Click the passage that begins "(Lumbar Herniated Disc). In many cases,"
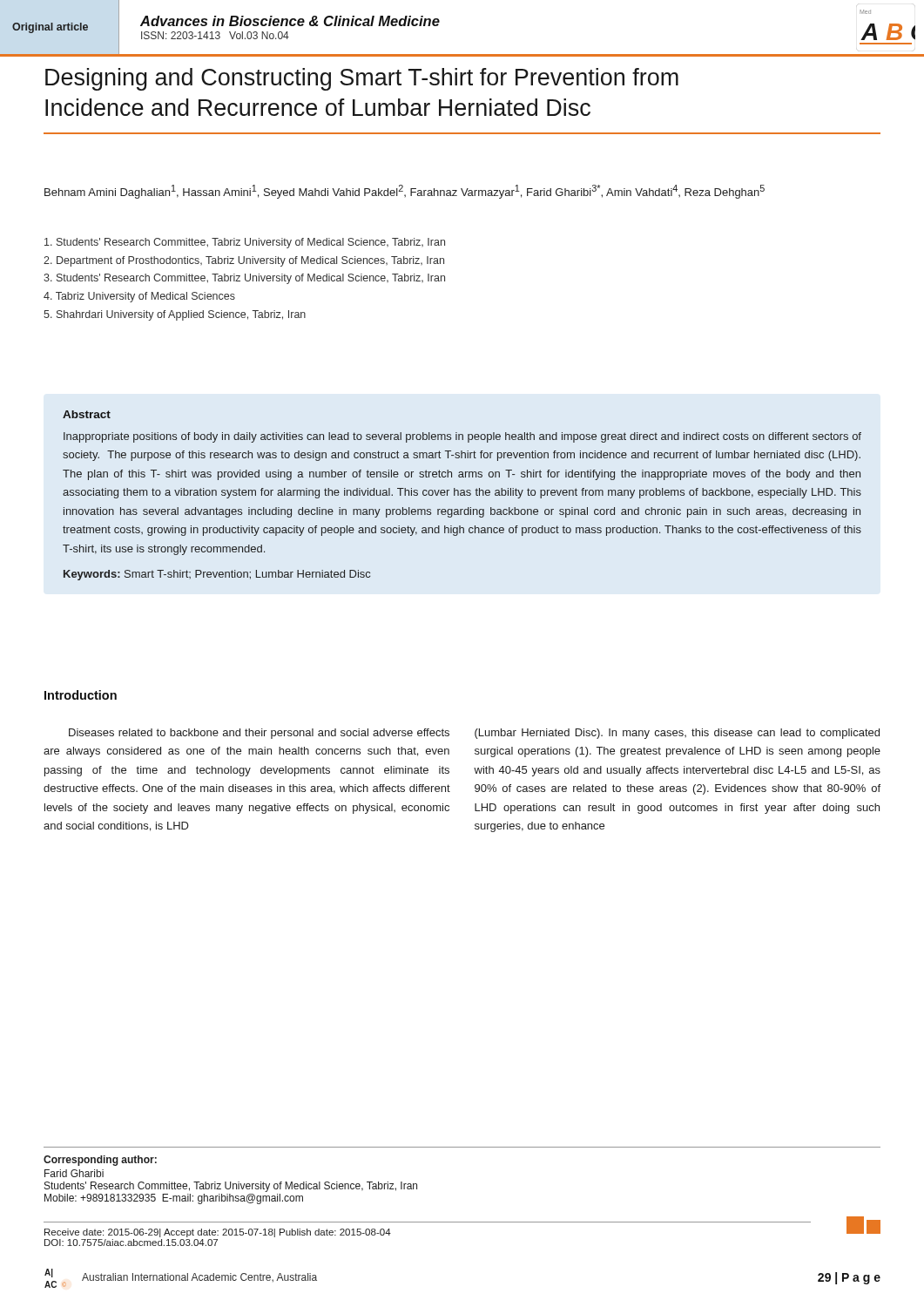 [677, 779]
